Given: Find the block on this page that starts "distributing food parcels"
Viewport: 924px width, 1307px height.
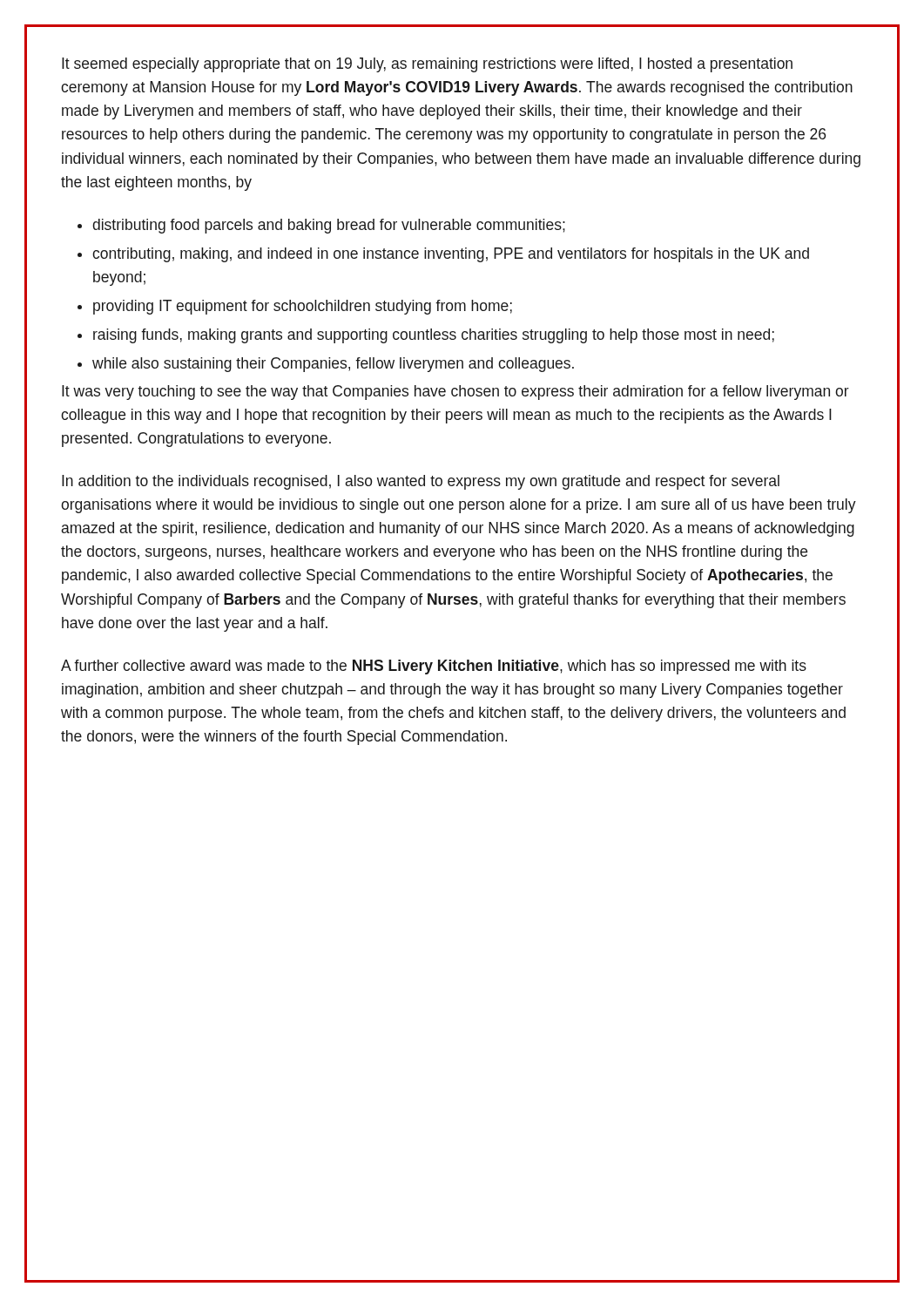Looking at the screenshot, I should (x=329, y=225).
